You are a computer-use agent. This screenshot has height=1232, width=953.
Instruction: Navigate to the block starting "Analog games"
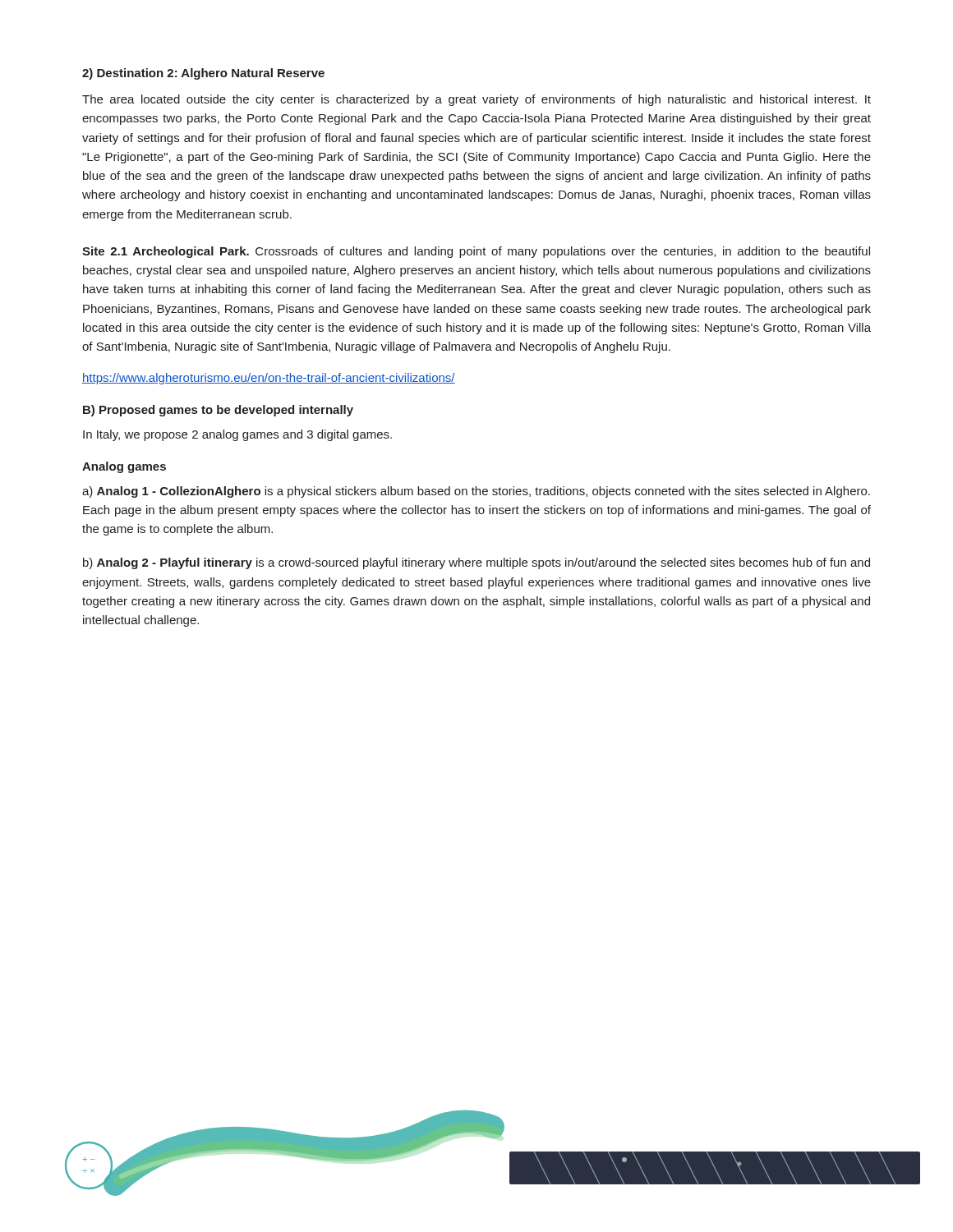(124, 466)
